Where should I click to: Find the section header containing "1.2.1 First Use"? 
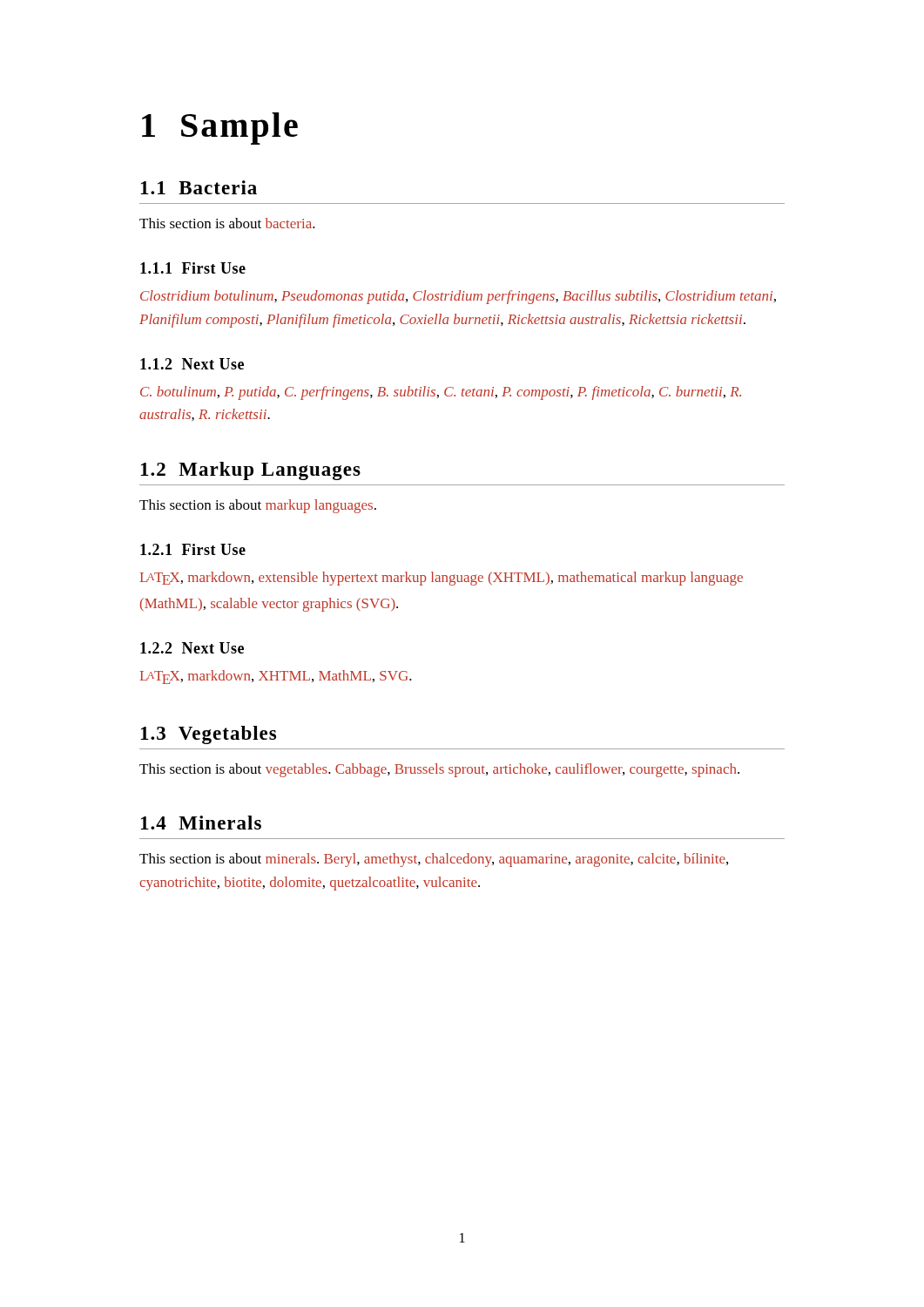tap(193, 549)
